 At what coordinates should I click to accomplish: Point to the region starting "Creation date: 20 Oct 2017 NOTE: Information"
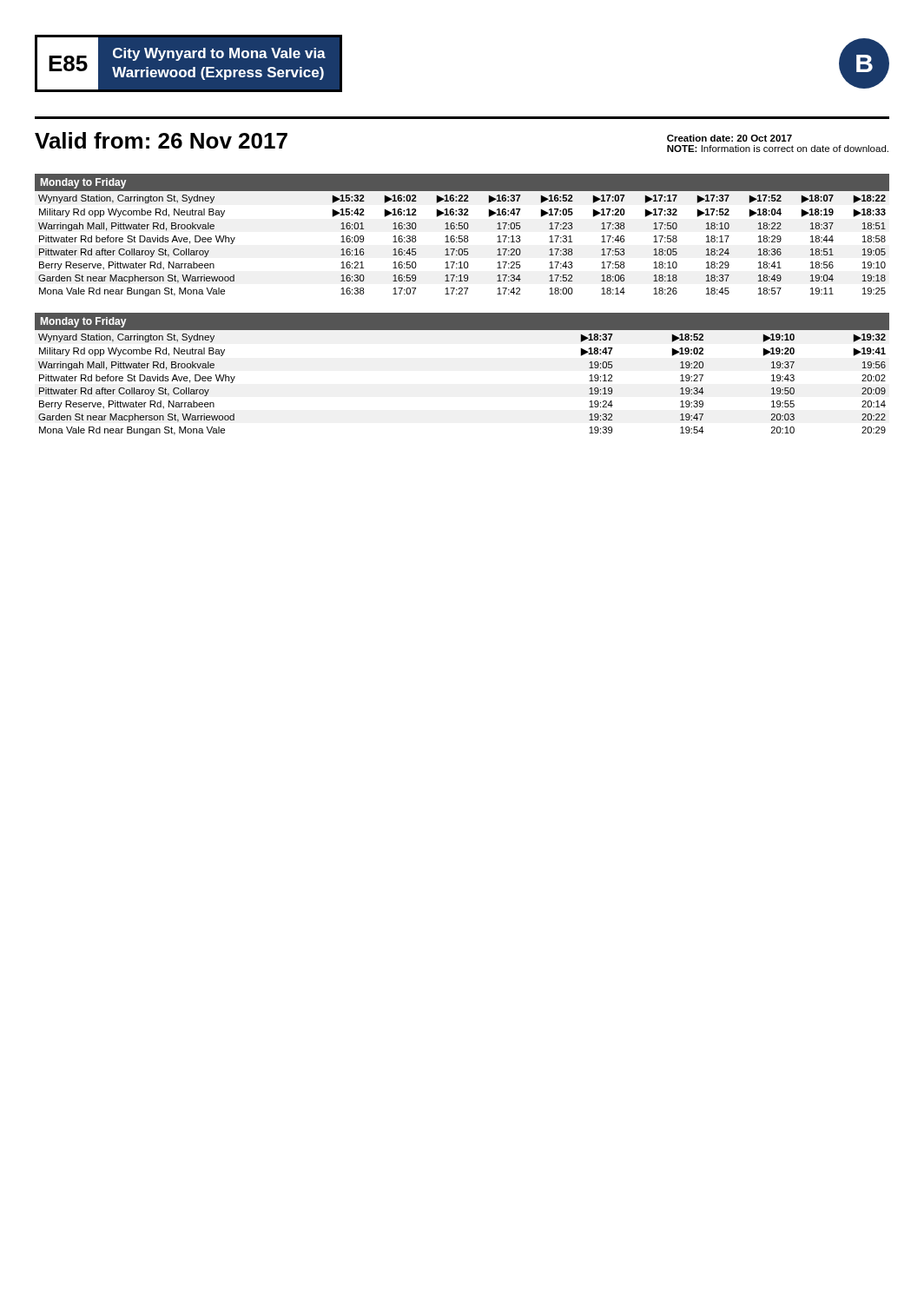[x=778, y=143]
